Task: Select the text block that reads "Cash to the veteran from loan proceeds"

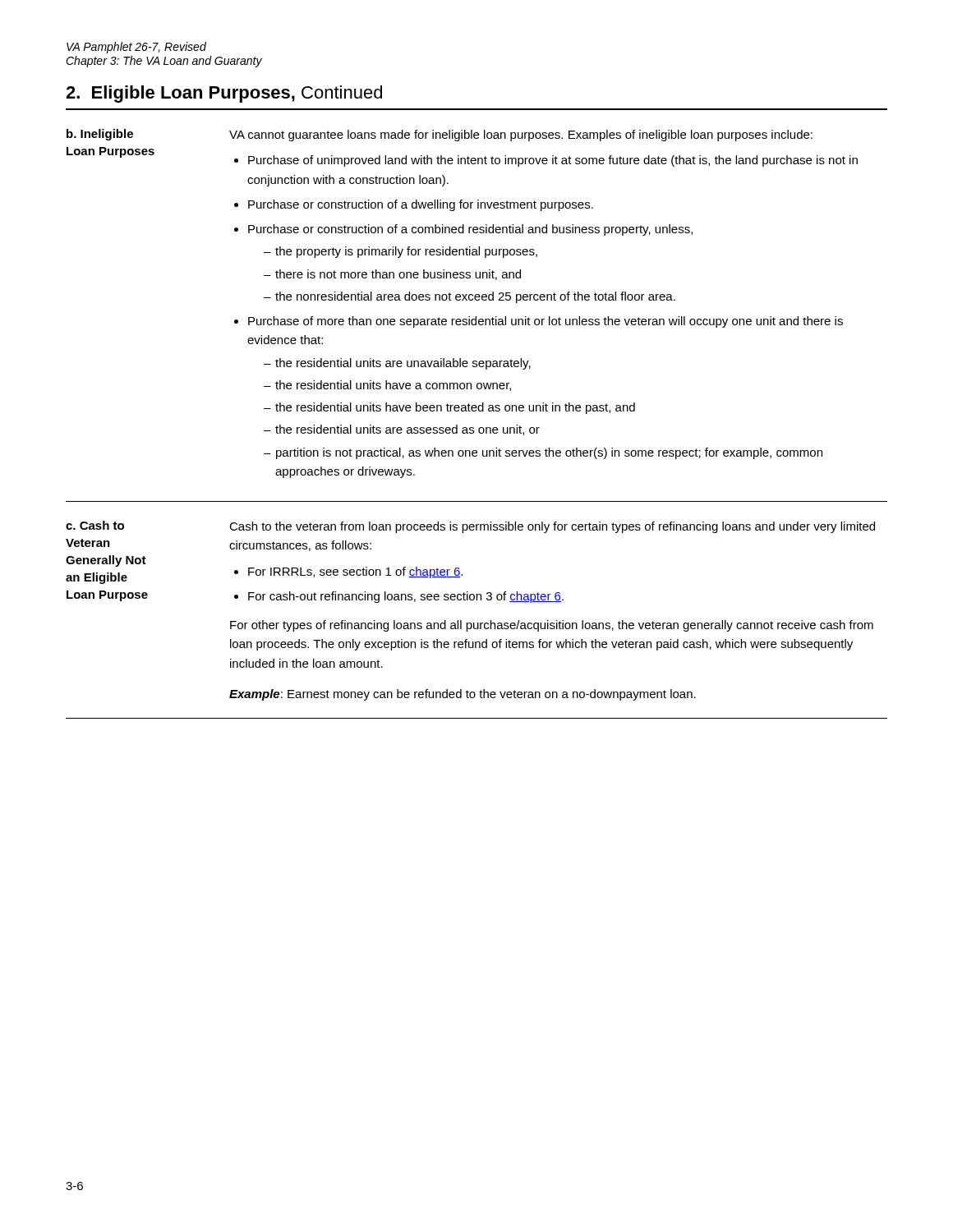Action: click(x=553, y=536)
